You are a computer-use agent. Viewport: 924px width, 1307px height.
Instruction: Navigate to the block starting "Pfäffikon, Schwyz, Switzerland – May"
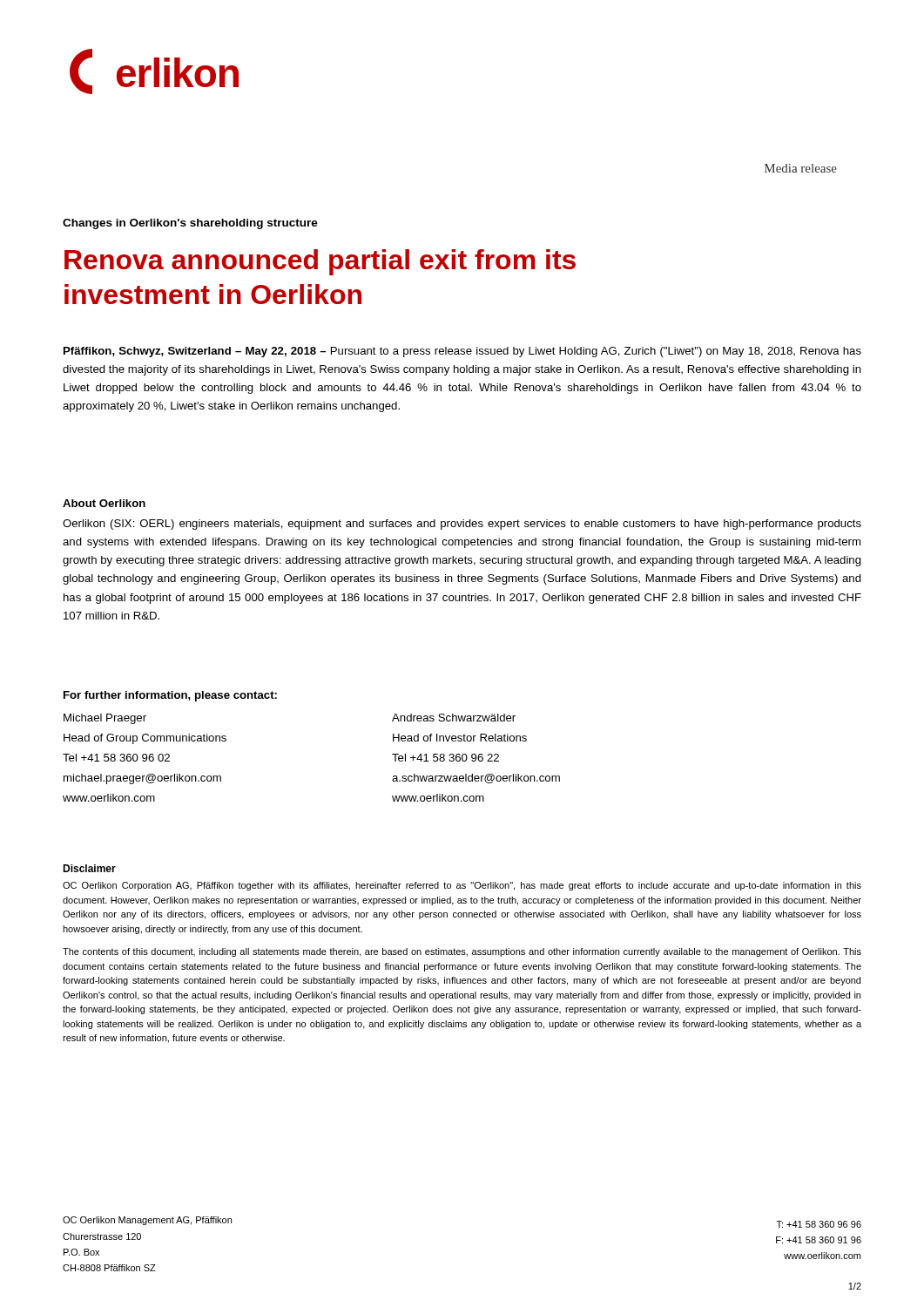(462, 378)
